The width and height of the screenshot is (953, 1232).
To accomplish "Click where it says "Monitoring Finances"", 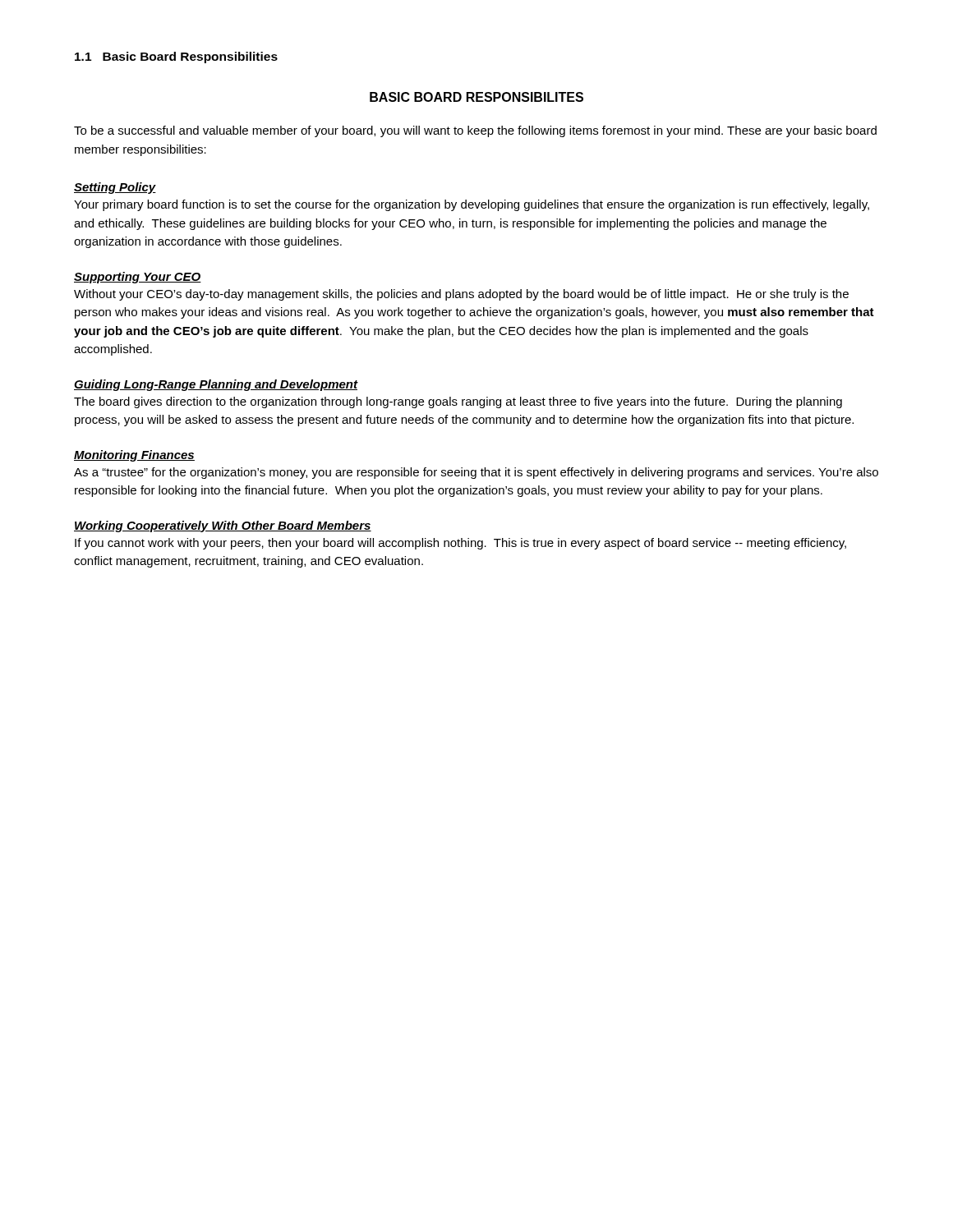I will coord(134,454).
